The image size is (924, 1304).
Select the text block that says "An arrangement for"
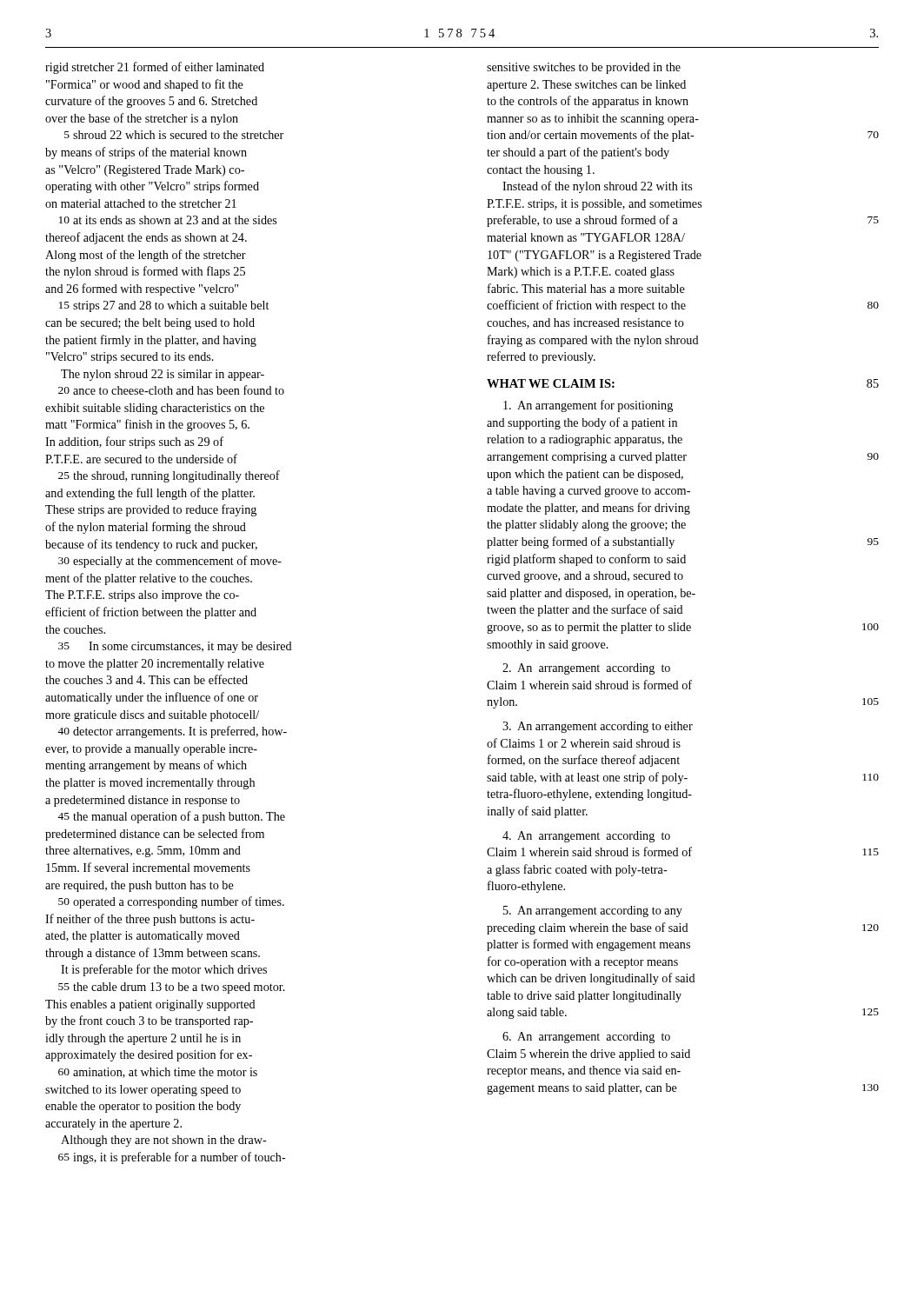[683, 525]
